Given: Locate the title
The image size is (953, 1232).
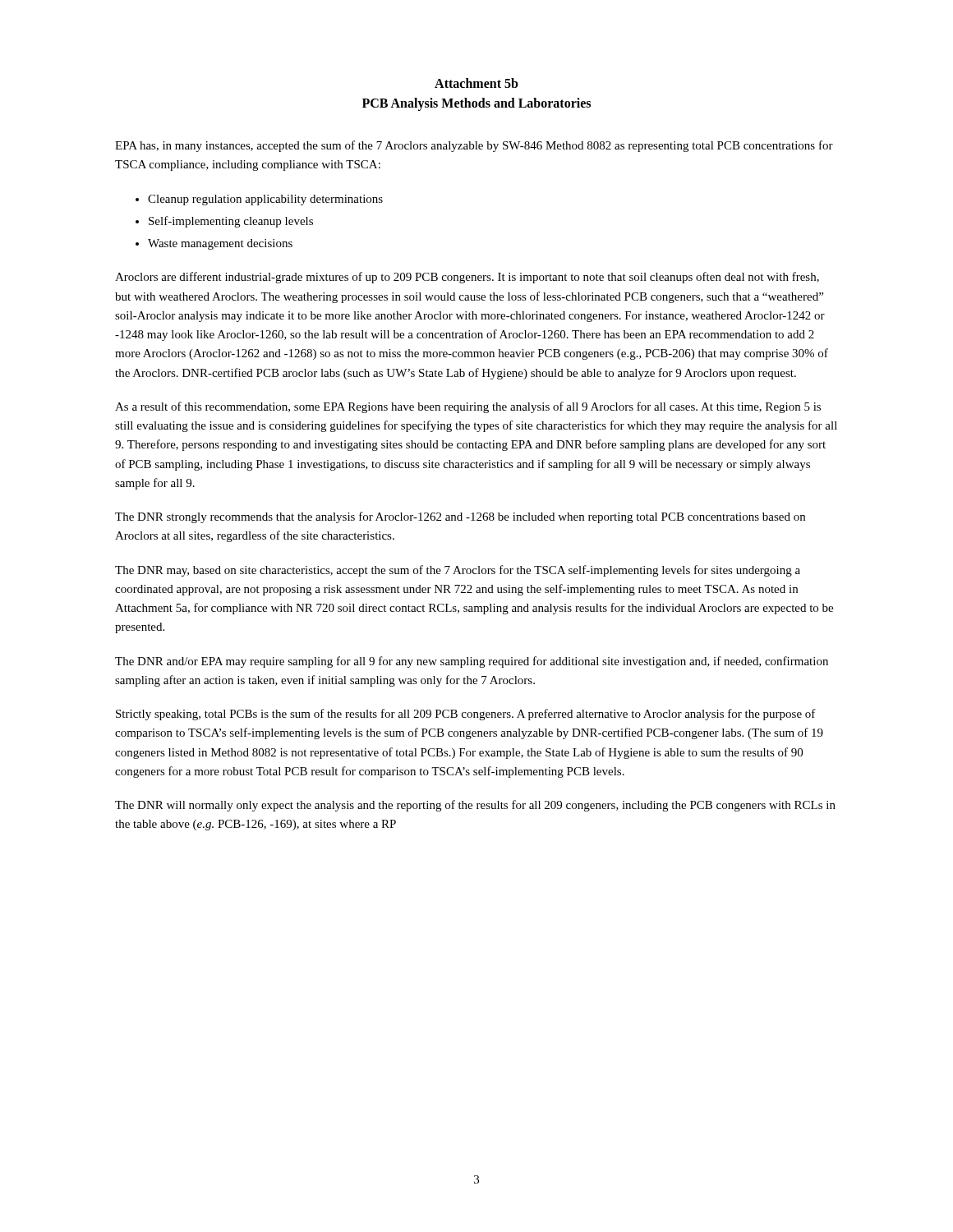Looking at the screenshot, I should pyautogui.click(x=476, y=94).
